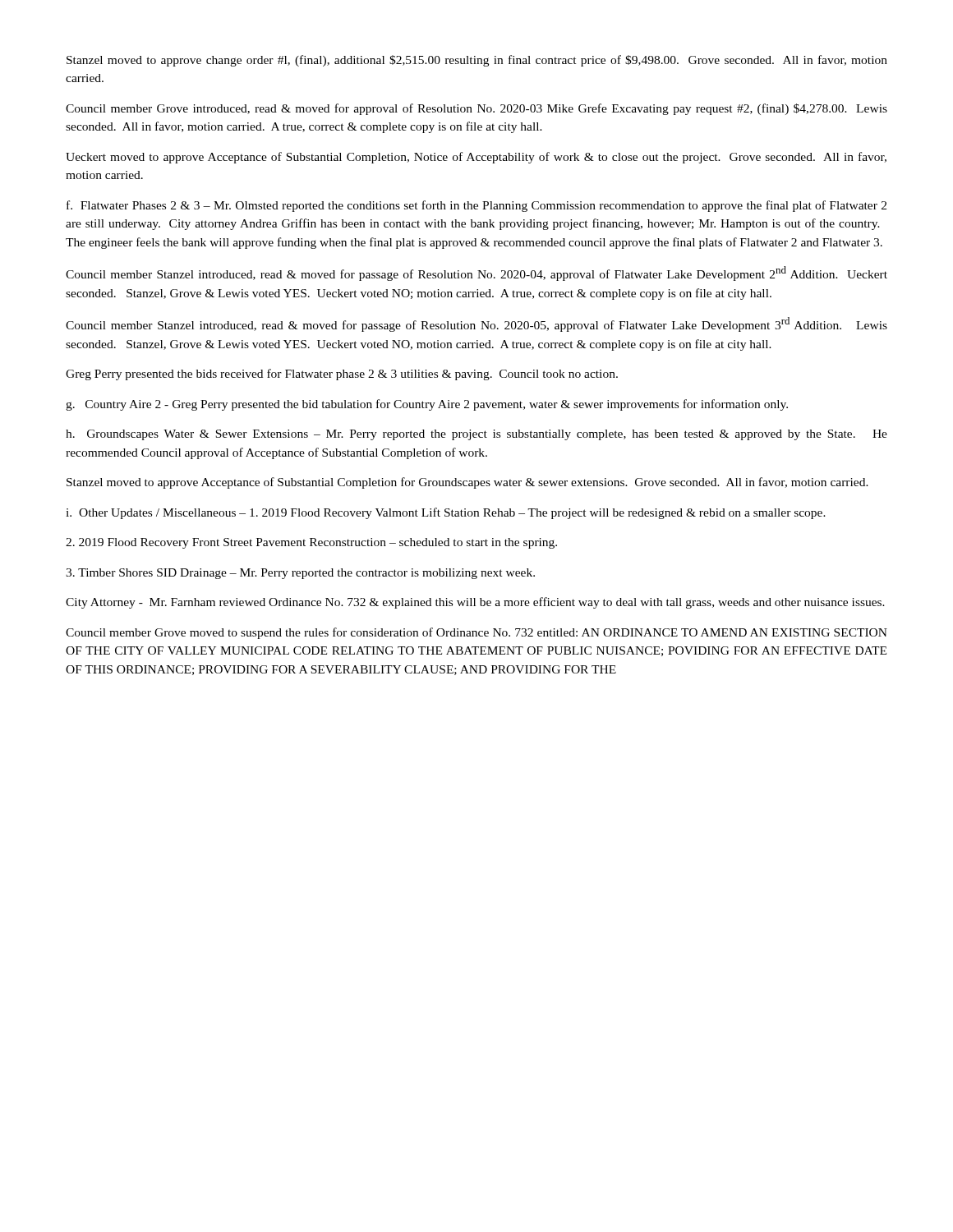Viewport: 953px width, 1232px height.
Task: Locate the block starting "Ueckert moved to approve"
Action: (476, 166)
